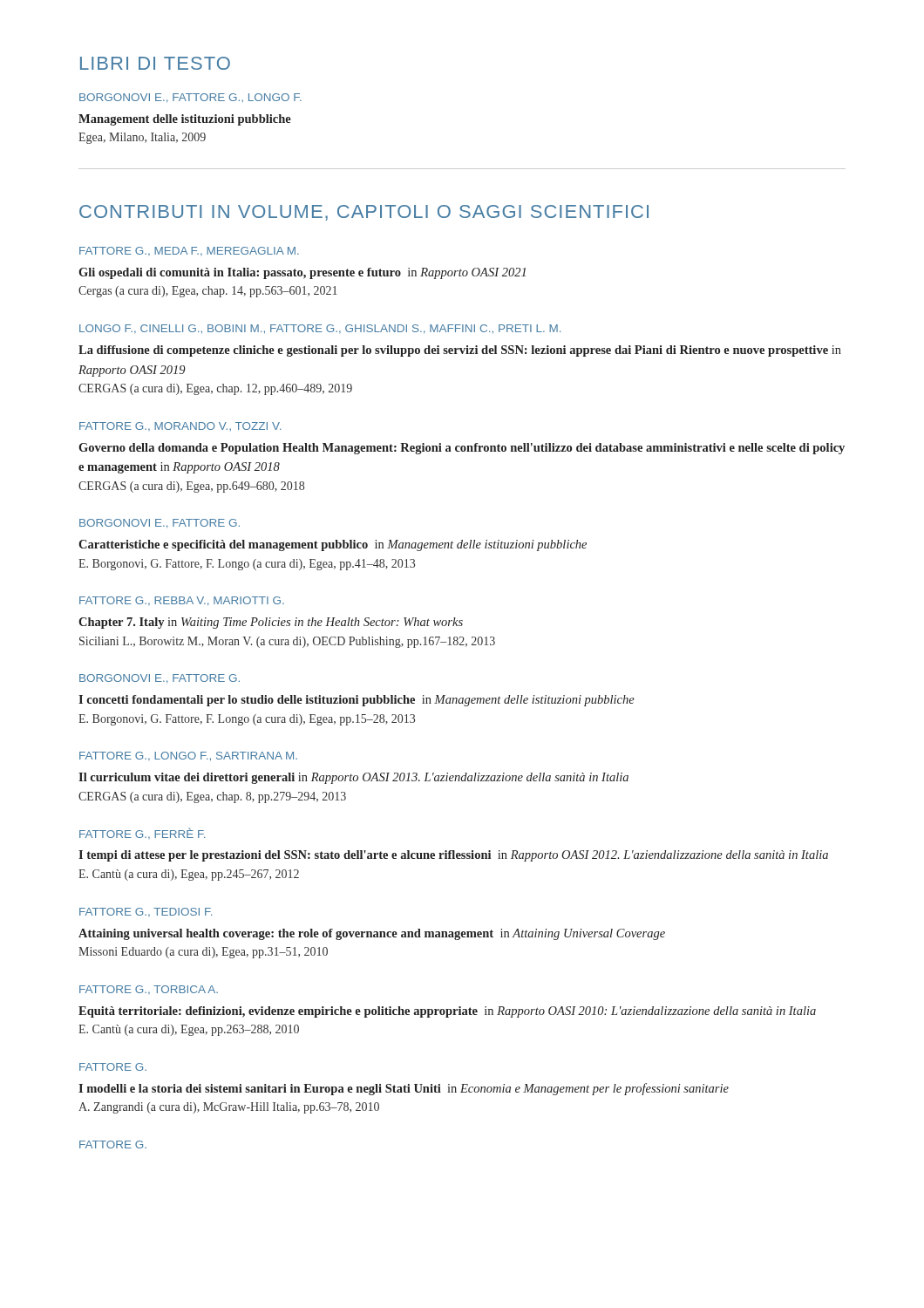Click the passage that begins "BORGONOVI E., FATTORE G., LONGO F. Management delle"
924x1308 pixels.
(x=190, y=98)
